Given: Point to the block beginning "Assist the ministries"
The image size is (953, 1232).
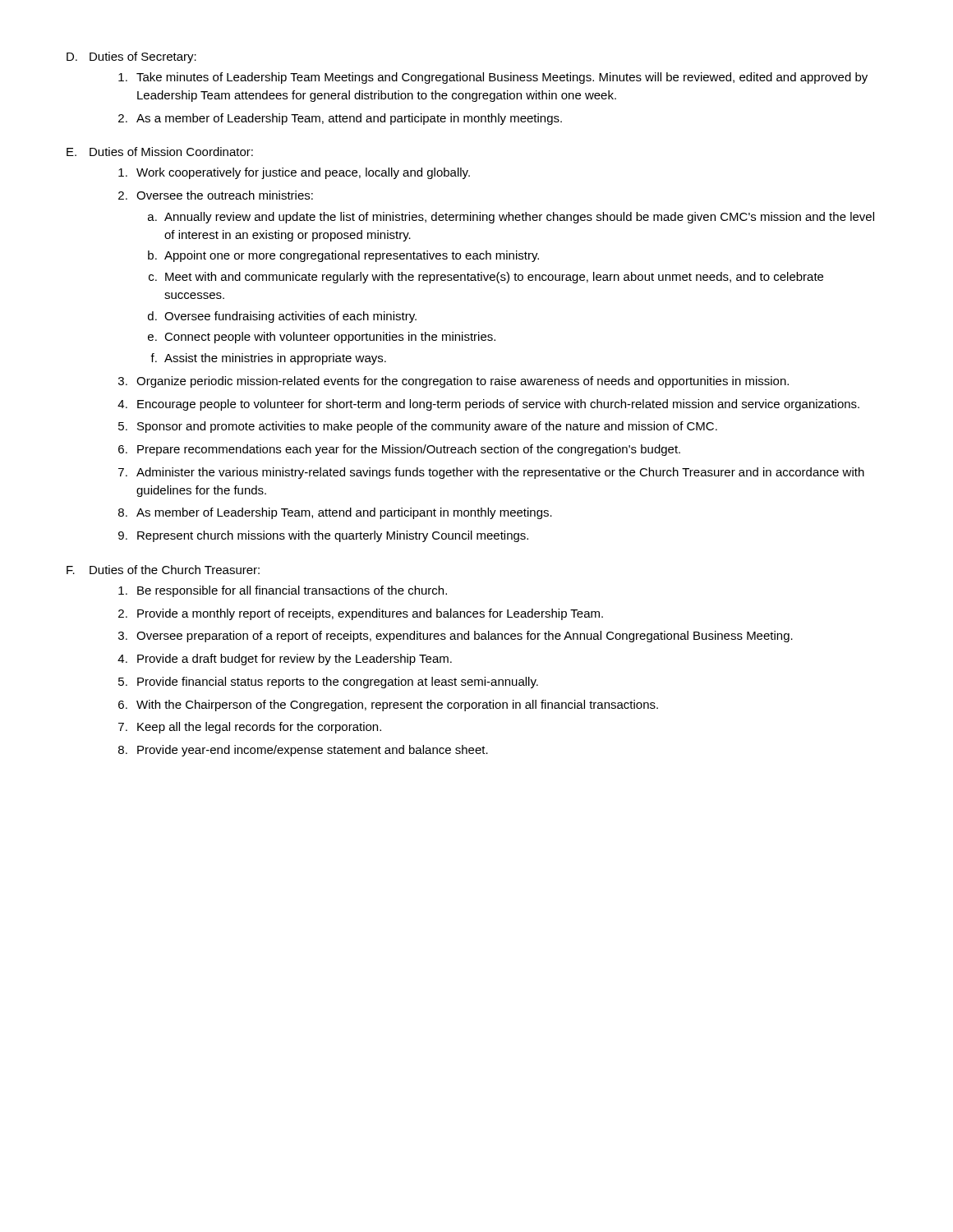Looking at the screenshot, I should coord(276,358).
